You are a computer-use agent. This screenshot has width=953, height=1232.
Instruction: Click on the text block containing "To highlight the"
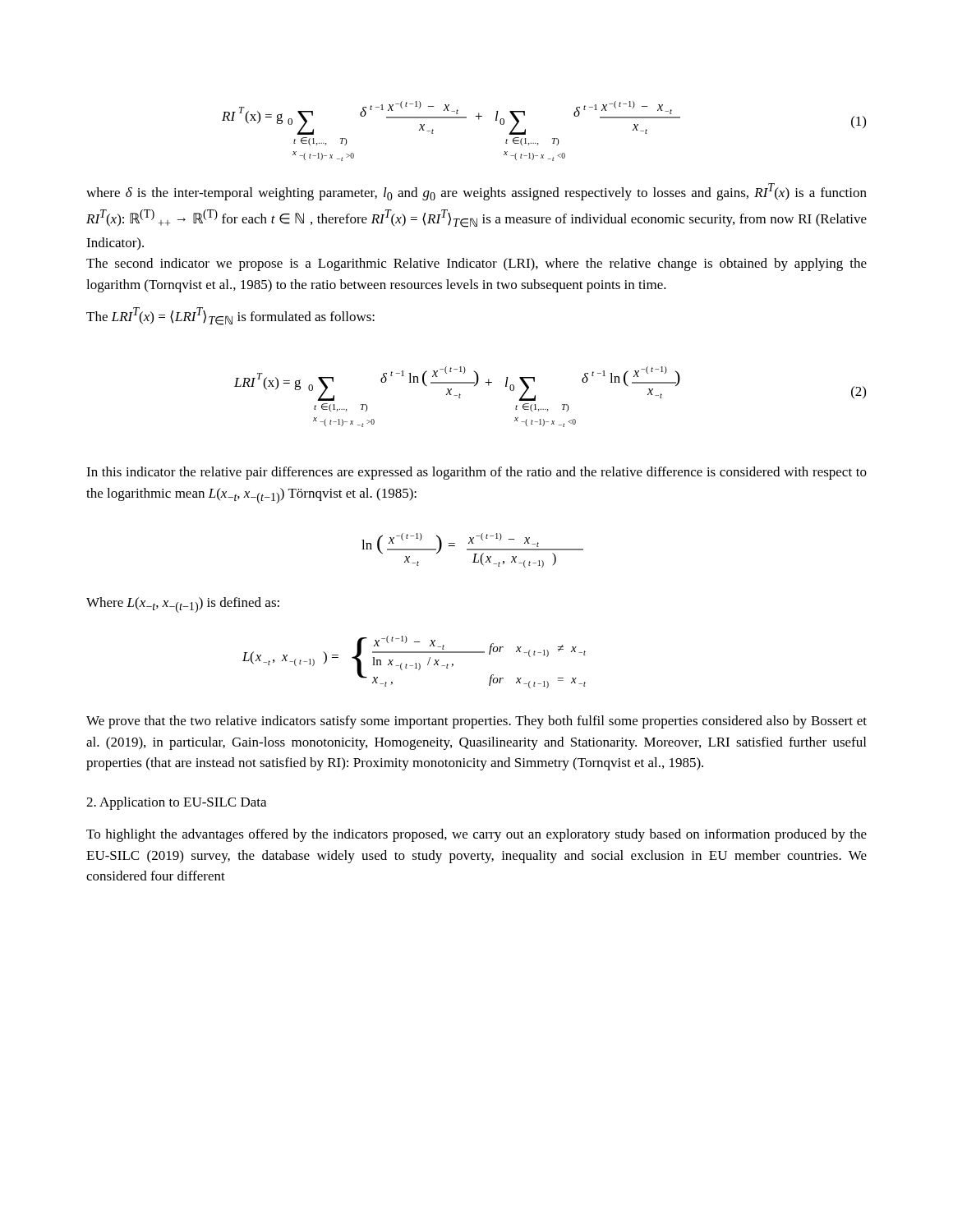point(476,855)
